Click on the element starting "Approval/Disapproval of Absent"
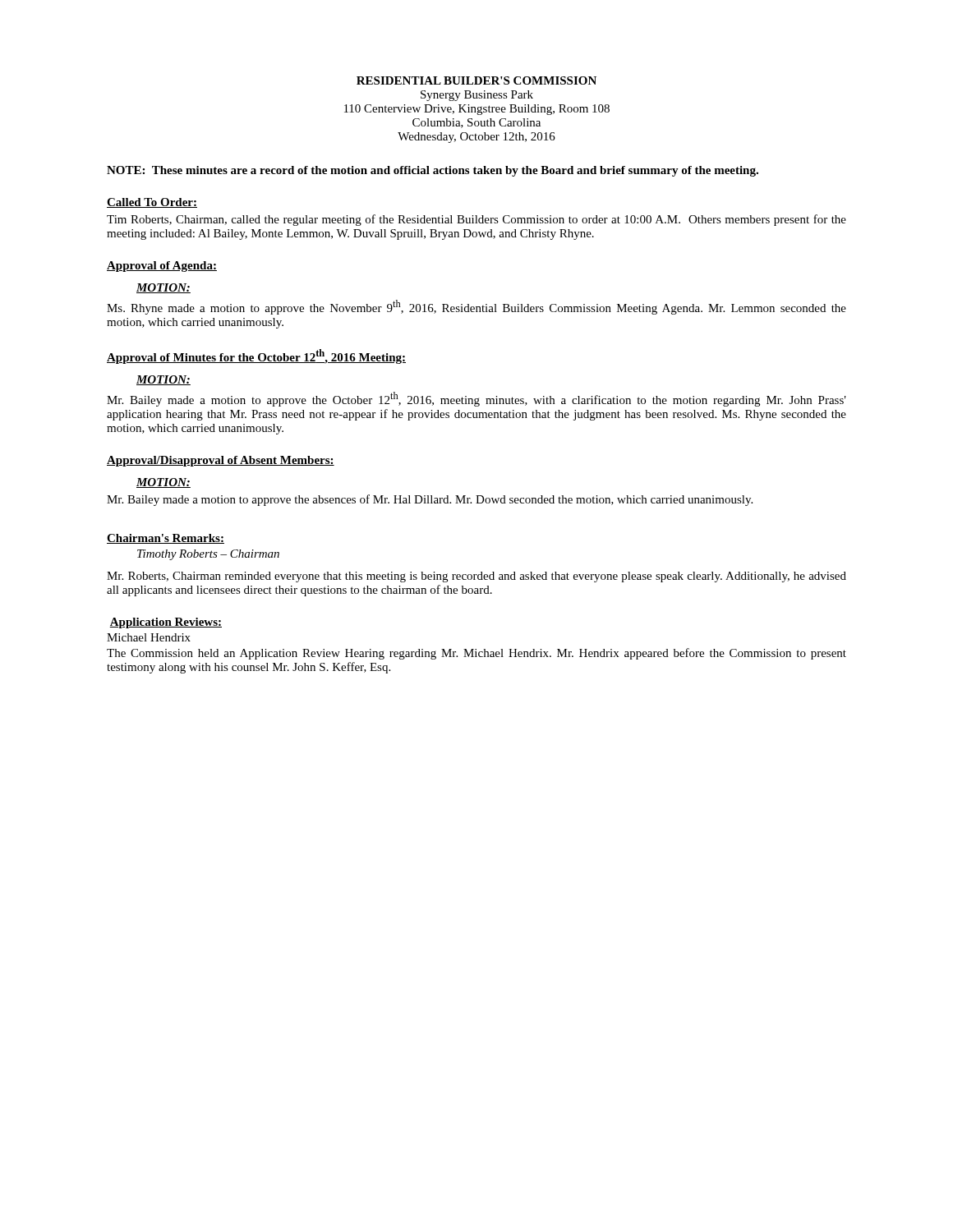The height and width of the screenshot is (1232, 953). pyautogui.click(x=221, y=461)
